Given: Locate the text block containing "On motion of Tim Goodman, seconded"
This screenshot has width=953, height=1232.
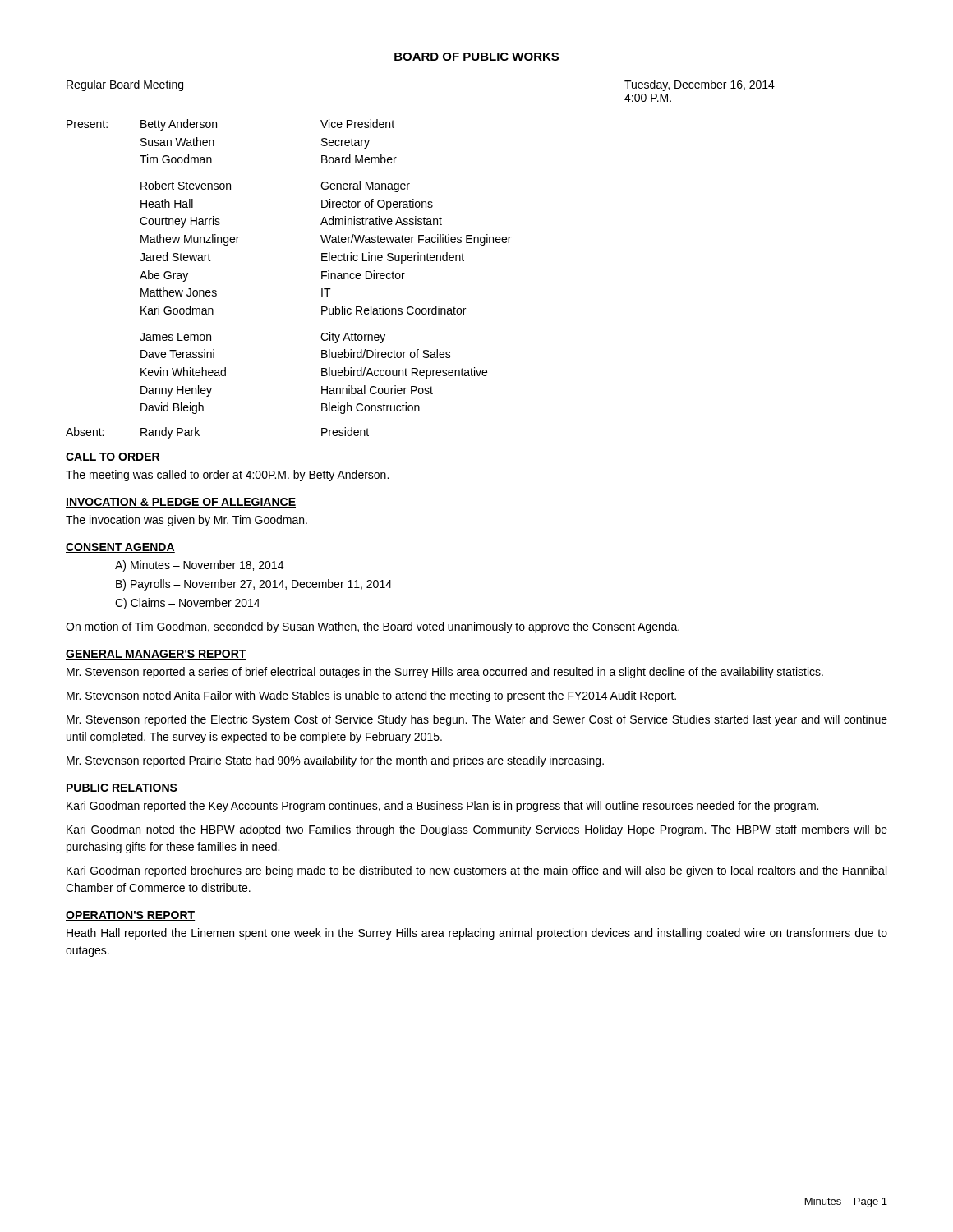Looking at the screenshot, I should click(x=373, y=627).
